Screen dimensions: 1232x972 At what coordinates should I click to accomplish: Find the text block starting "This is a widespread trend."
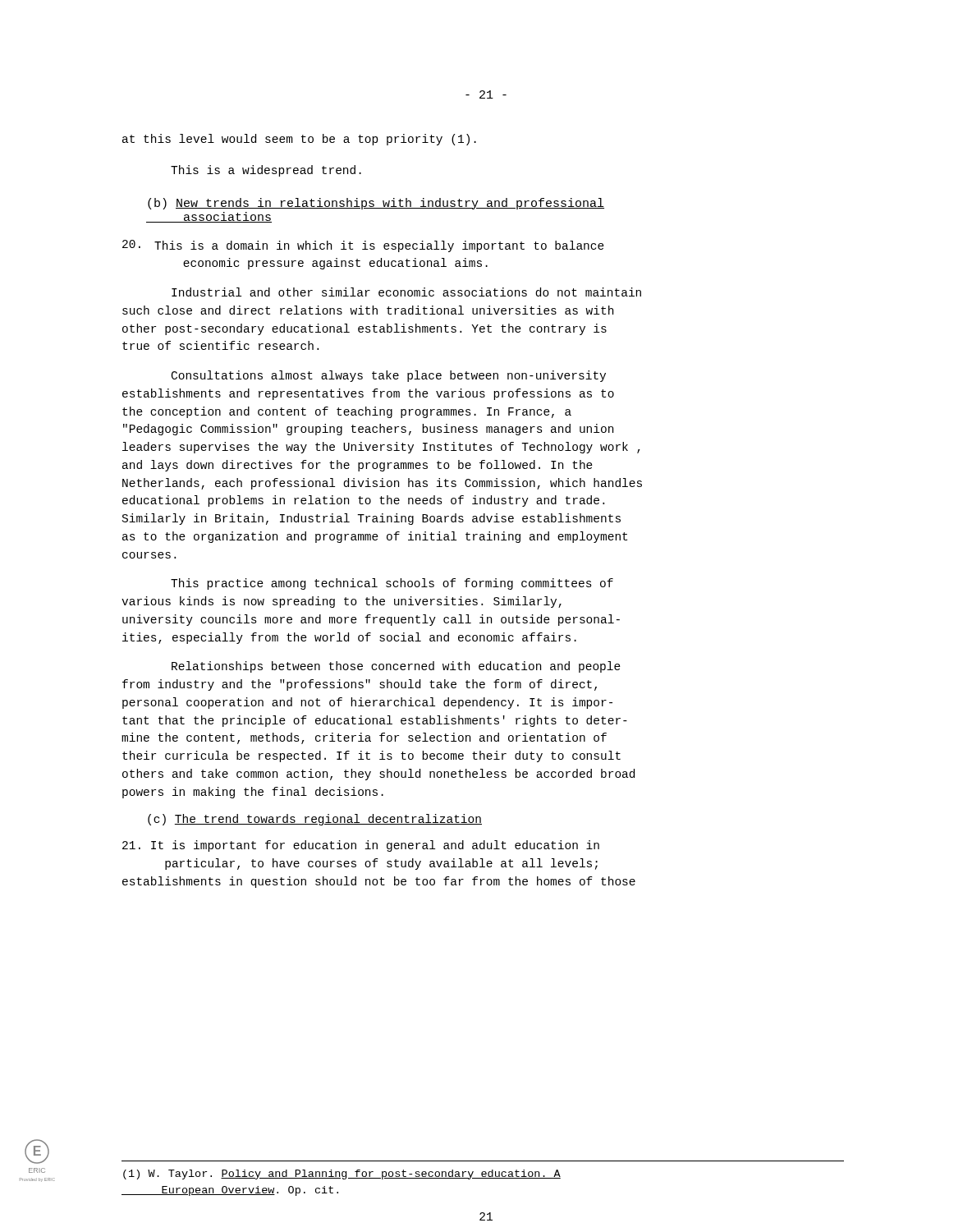pos(267,171)
